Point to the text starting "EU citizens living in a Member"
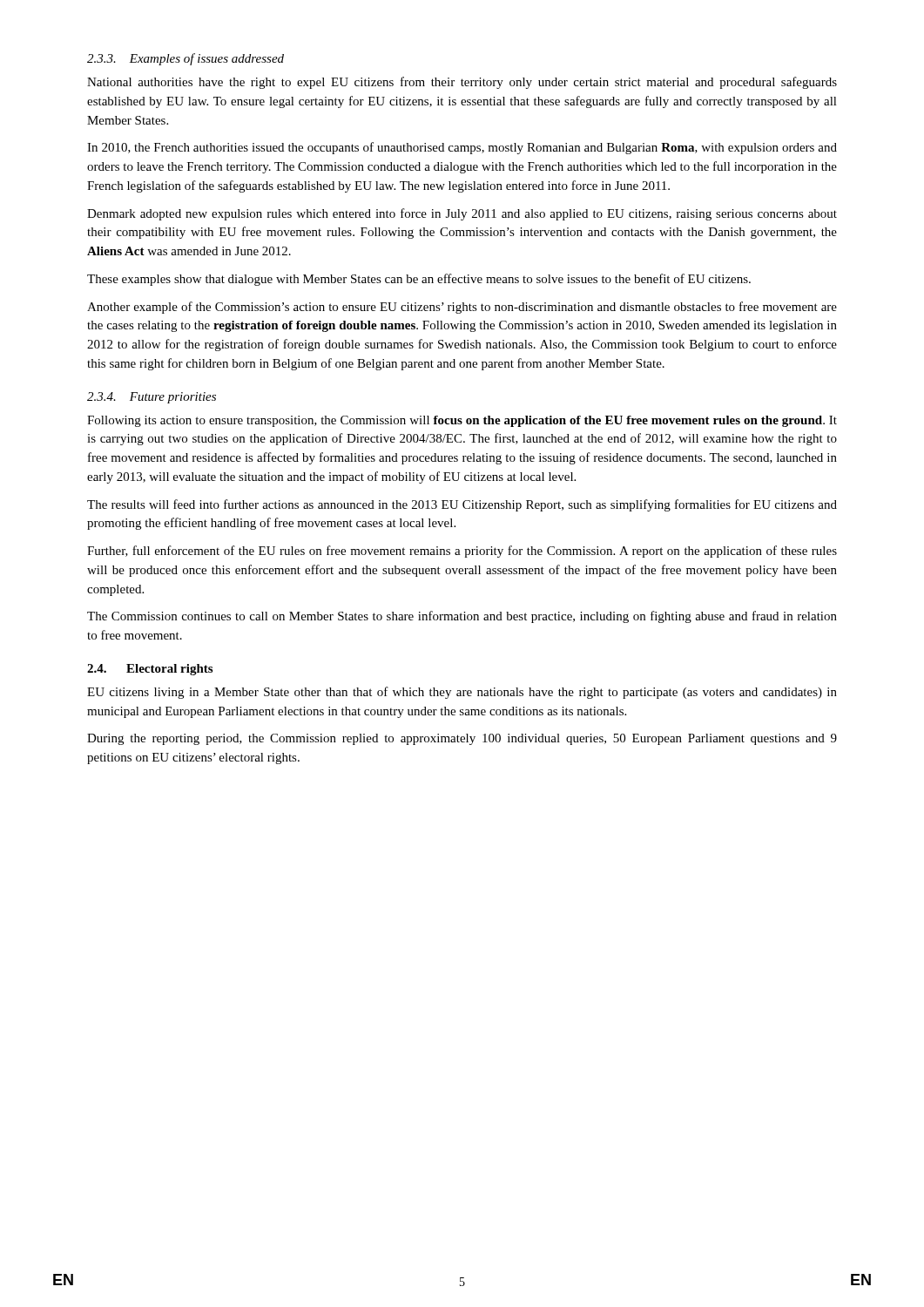This screenshot has width=924, height=1307. click(x=462, y=702)
